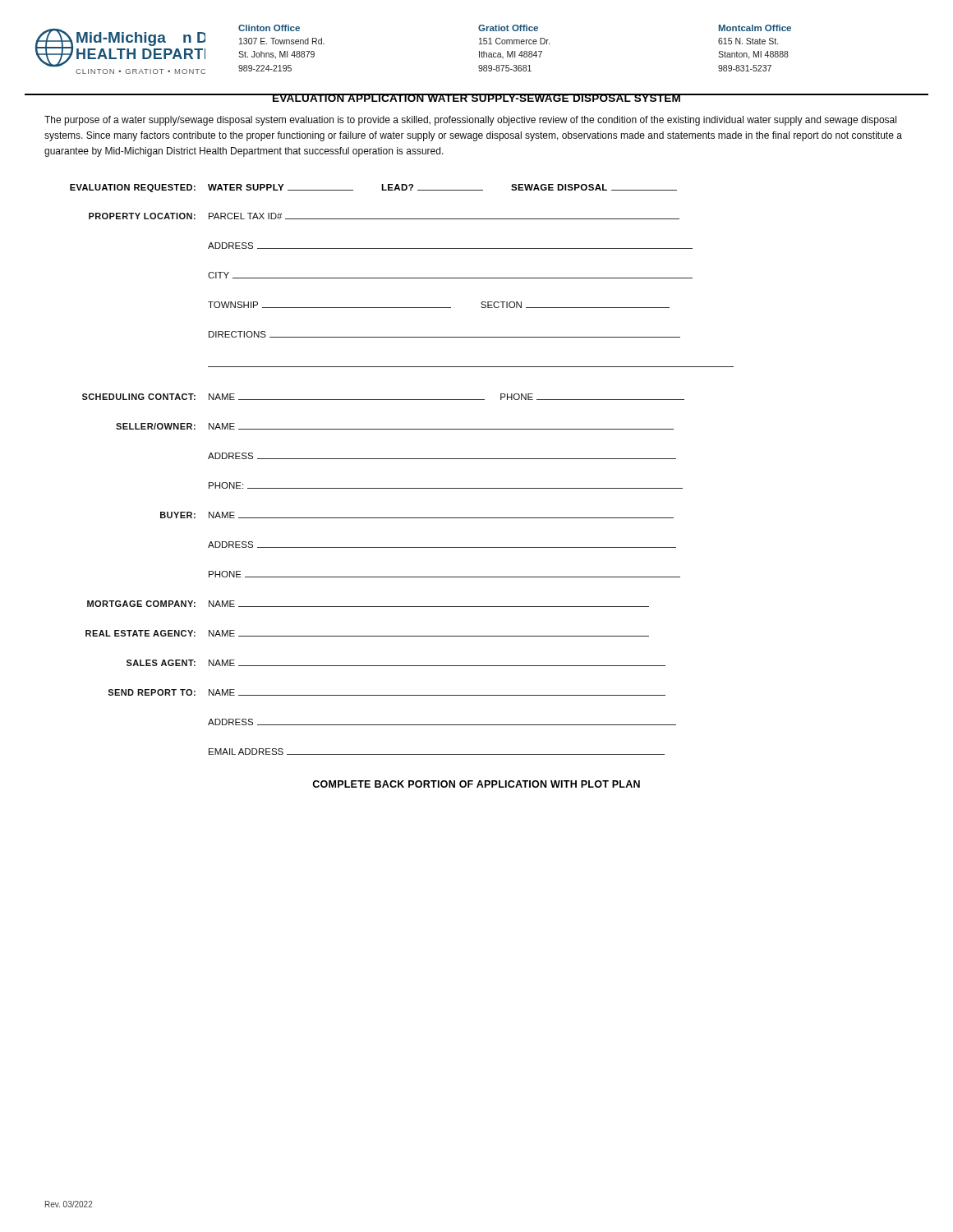
Task: Locate the text "SALES AGENT: NAME"
Action: [476, 659]
